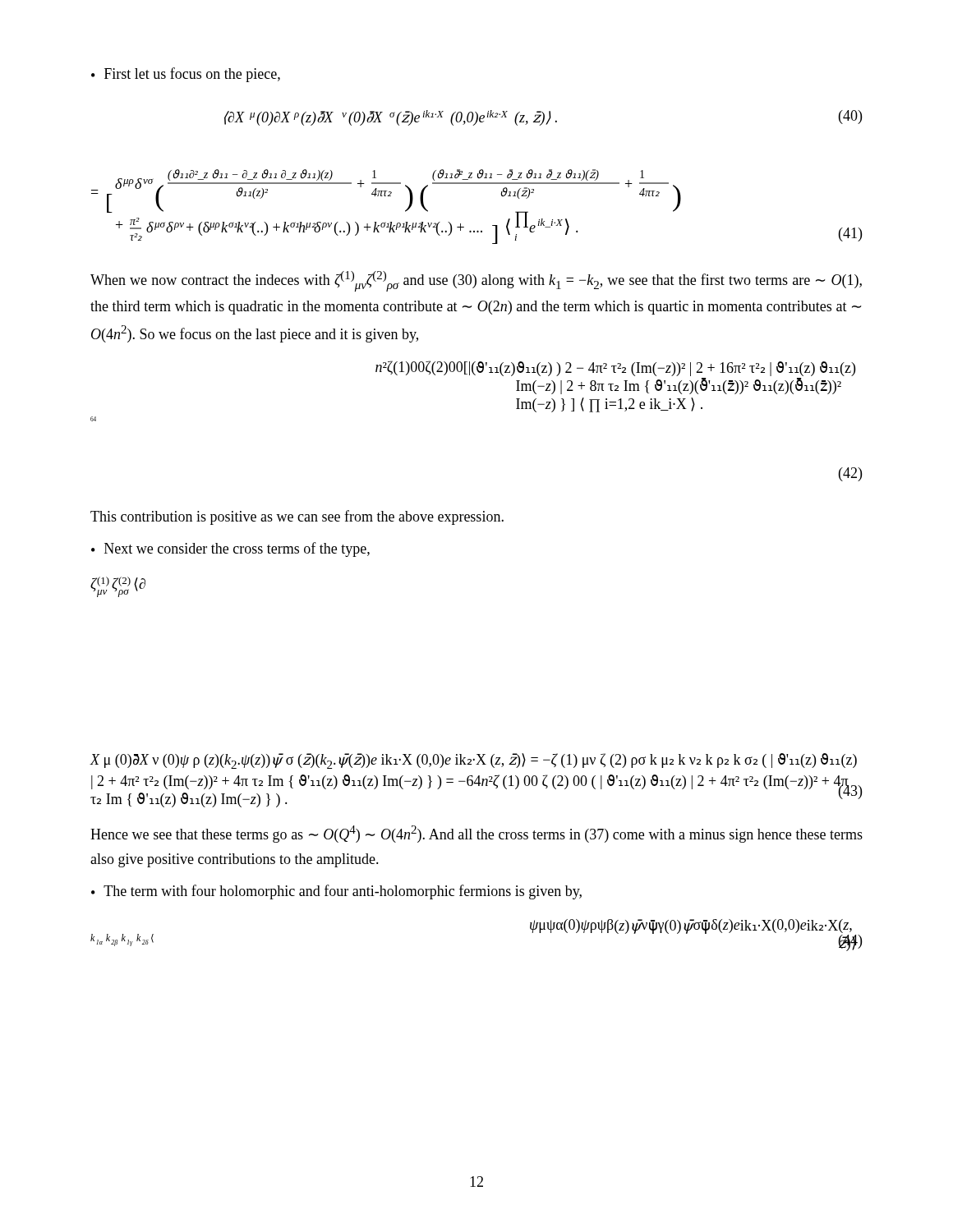This screenshot has height=1232, width=953.
Task: Select the text block that says "When we now contract"
Action: (x=476, y=306)
